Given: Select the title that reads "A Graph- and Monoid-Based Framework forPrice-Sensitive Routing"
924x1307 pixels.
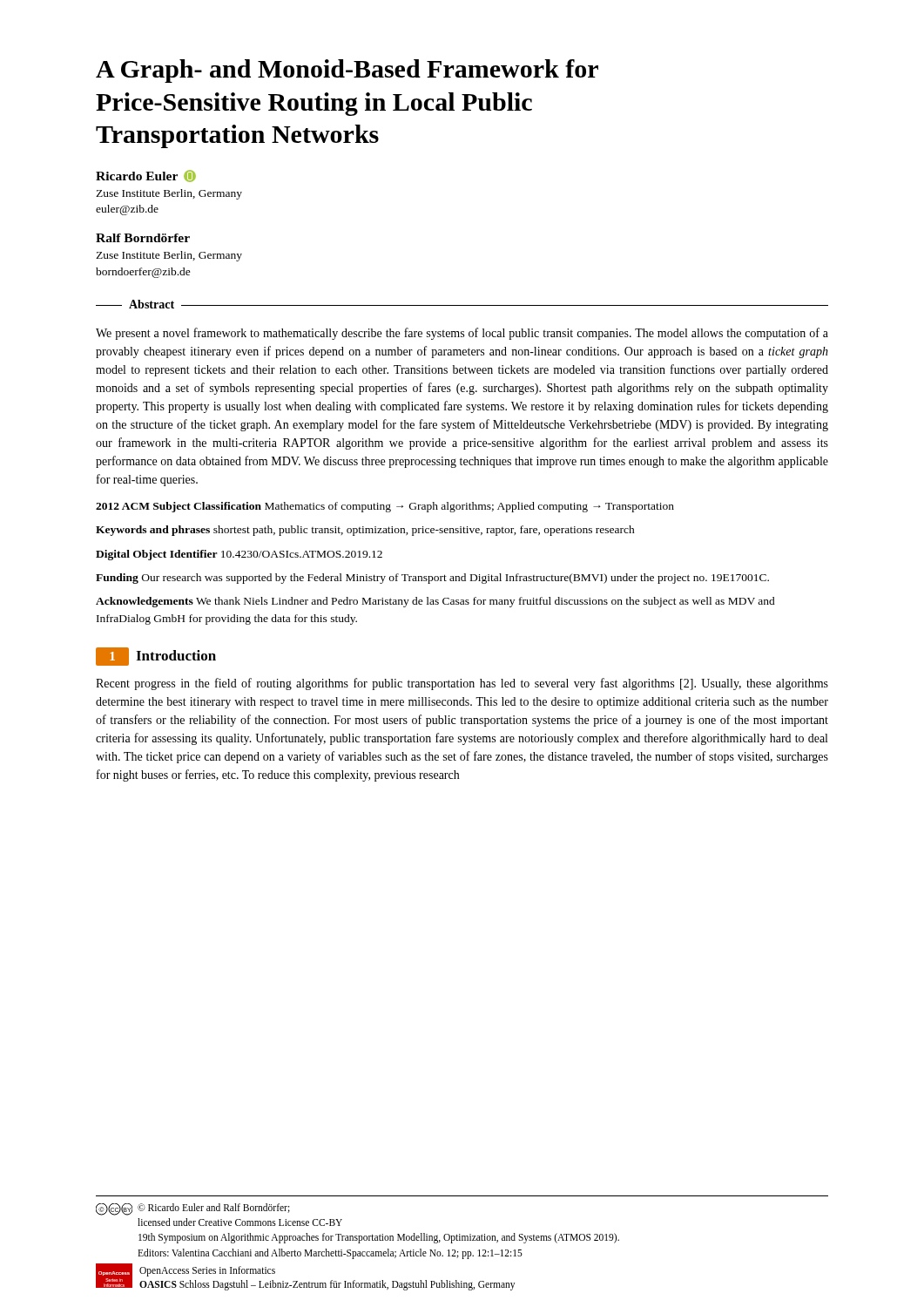Looking at the screenshot, I should (462, 101).
